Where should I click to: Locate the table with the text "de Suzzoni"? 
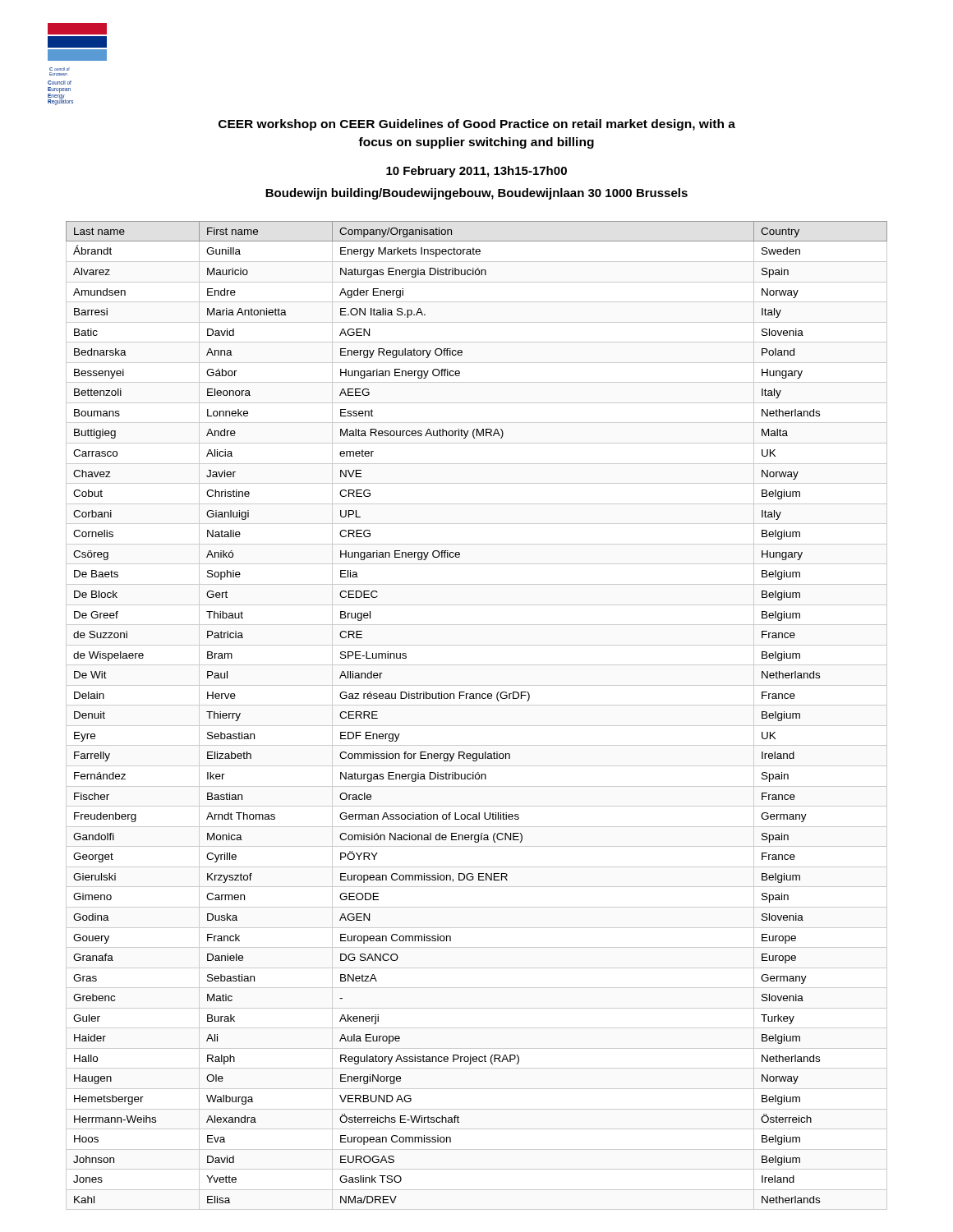coord(476,716)
